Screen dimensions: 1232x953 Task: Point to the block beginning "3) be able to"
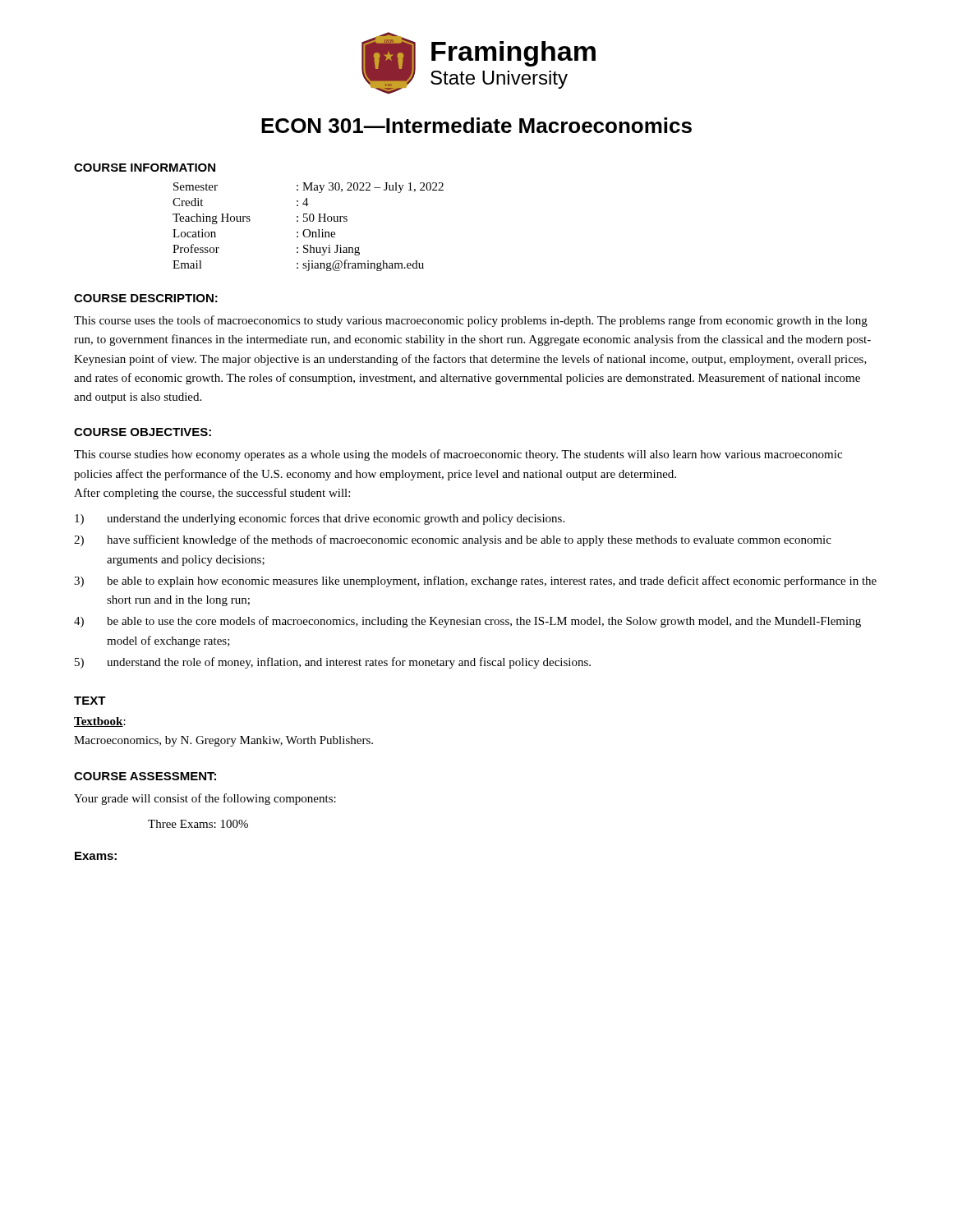[x=476, y=590]
